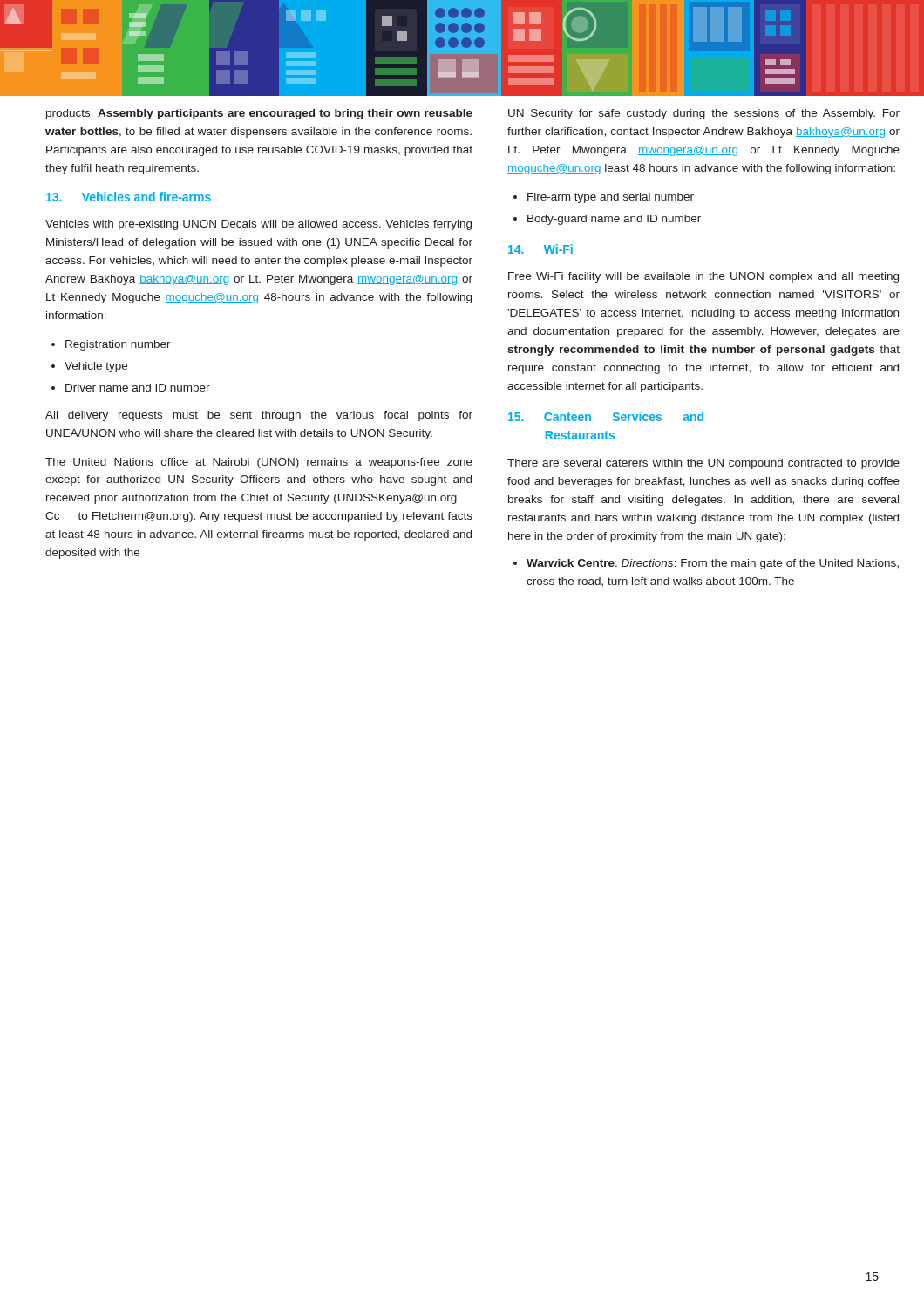Locate the element starting "Driver name and ID number"
924x1308 pixels.
(x=137, y=387)
